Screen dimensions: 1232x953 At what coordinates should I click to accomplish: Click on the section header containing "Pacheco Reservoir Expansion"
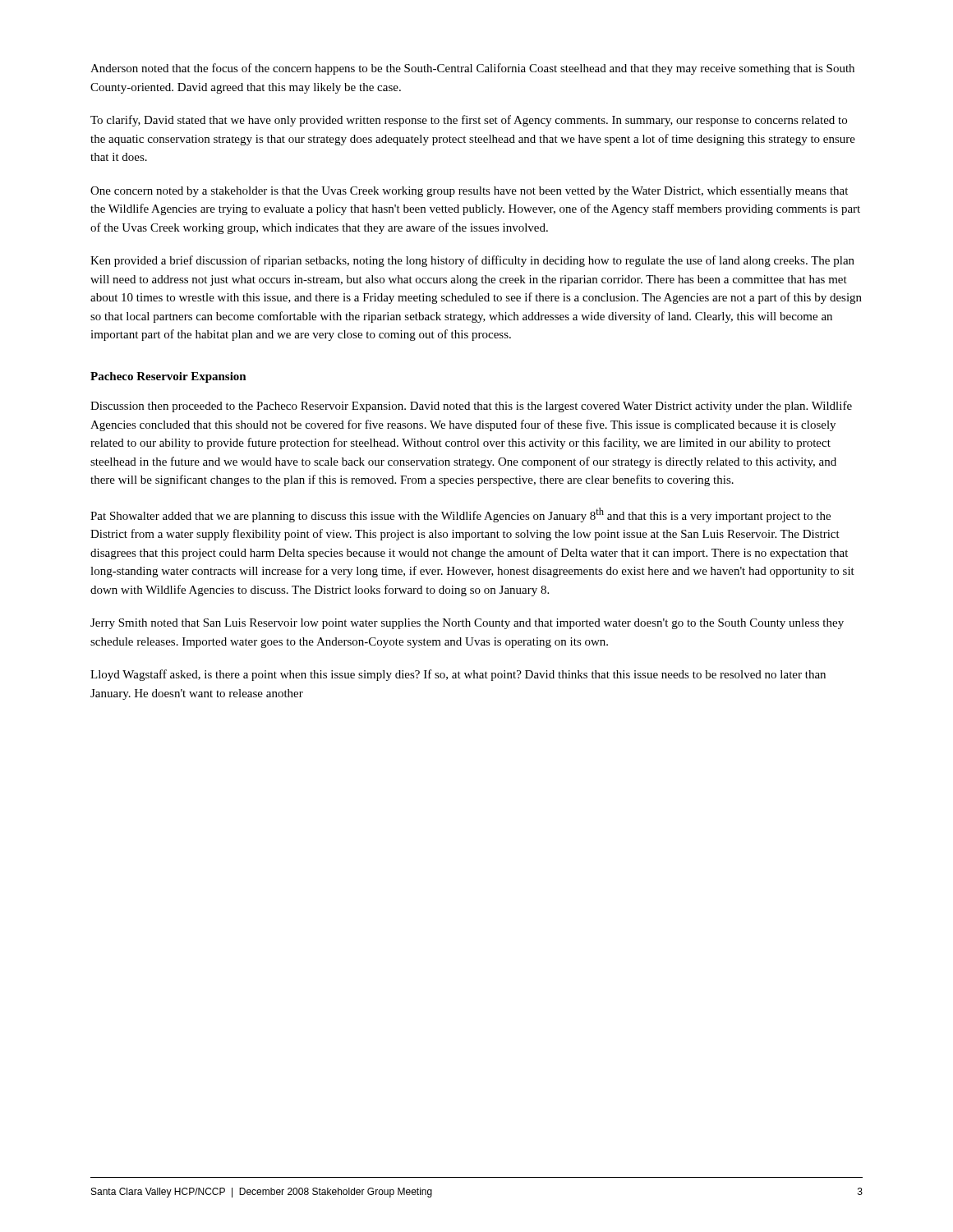pos(168,376)
